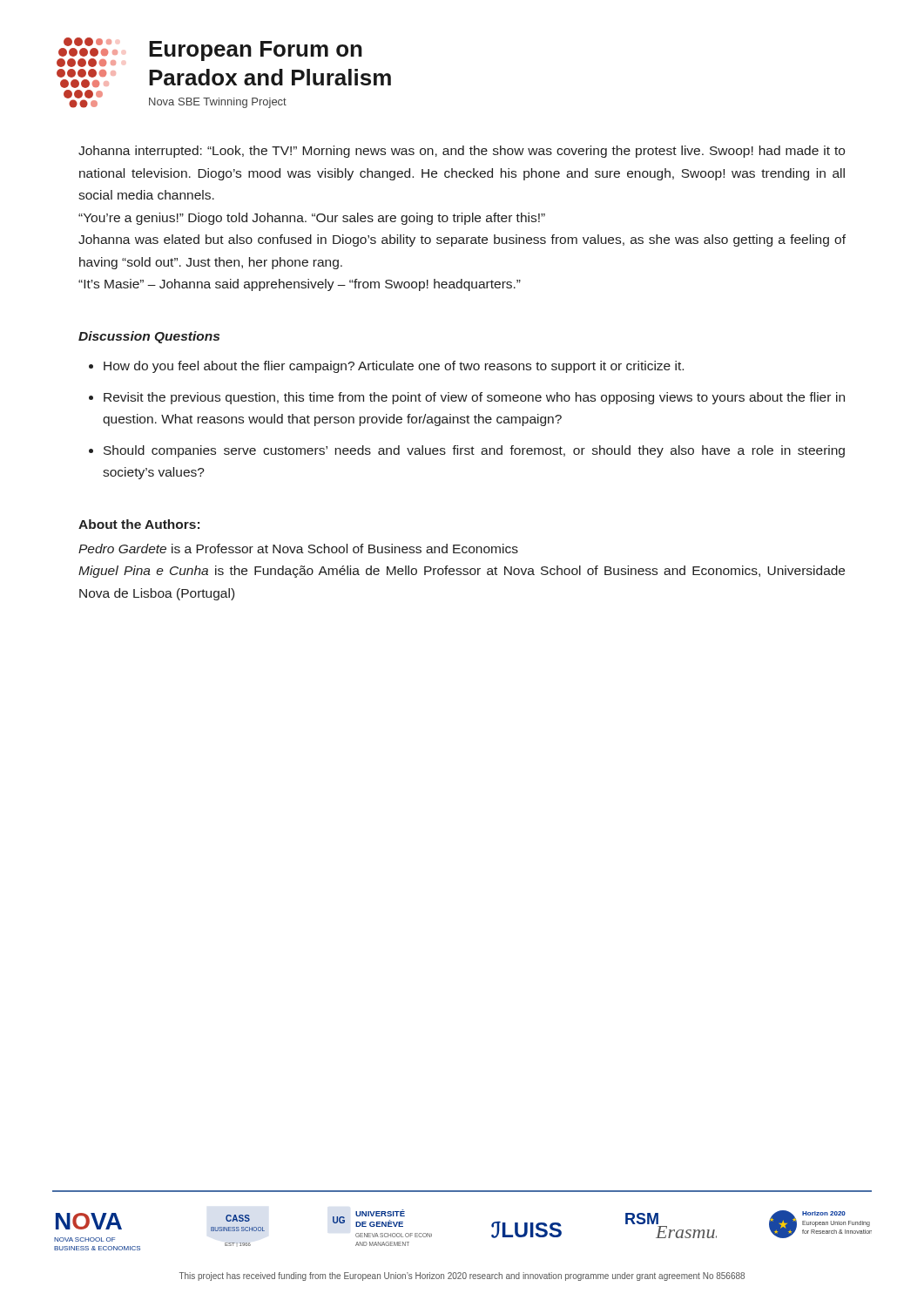
Task: Where is the passage that starts "Johanna interrupted: “Look,"?
Action: click(x=462, y=217)
